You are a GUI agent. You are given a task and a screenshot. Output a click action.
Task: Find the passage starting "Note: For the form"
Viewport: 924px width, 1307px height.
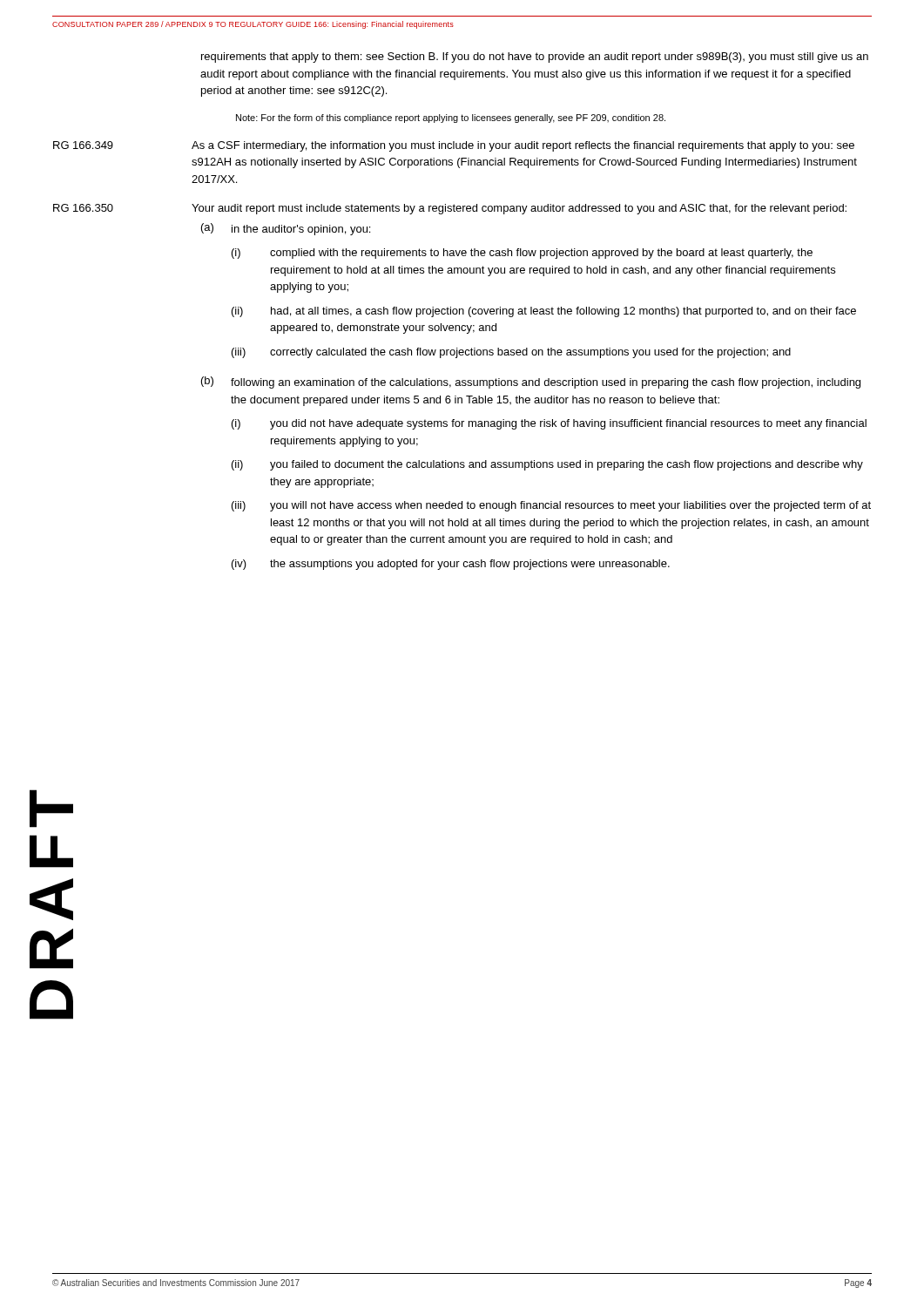click(x=451, y=117)
